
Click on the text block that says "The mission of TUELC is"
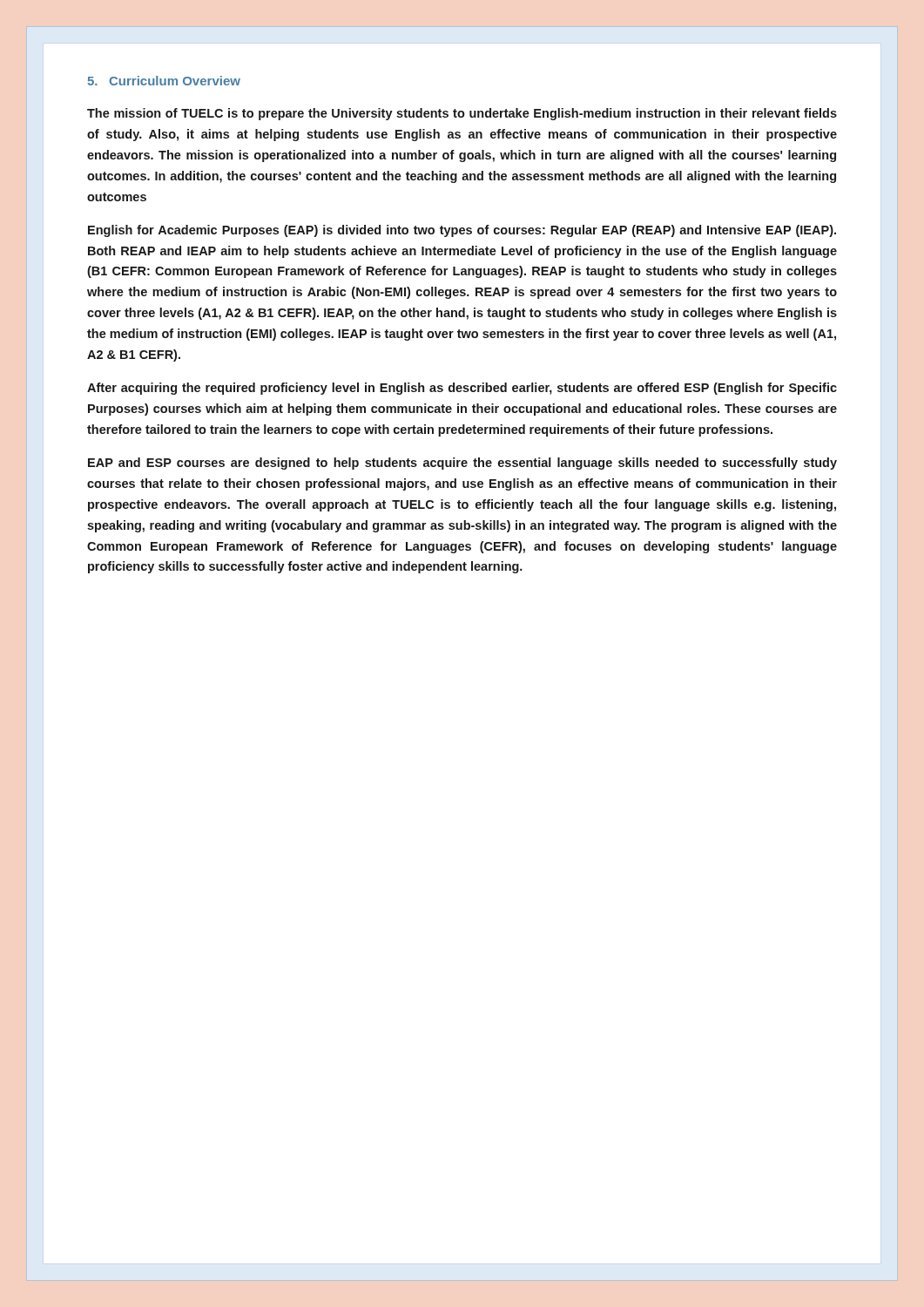pyautogui.click(x=462, y=155)
